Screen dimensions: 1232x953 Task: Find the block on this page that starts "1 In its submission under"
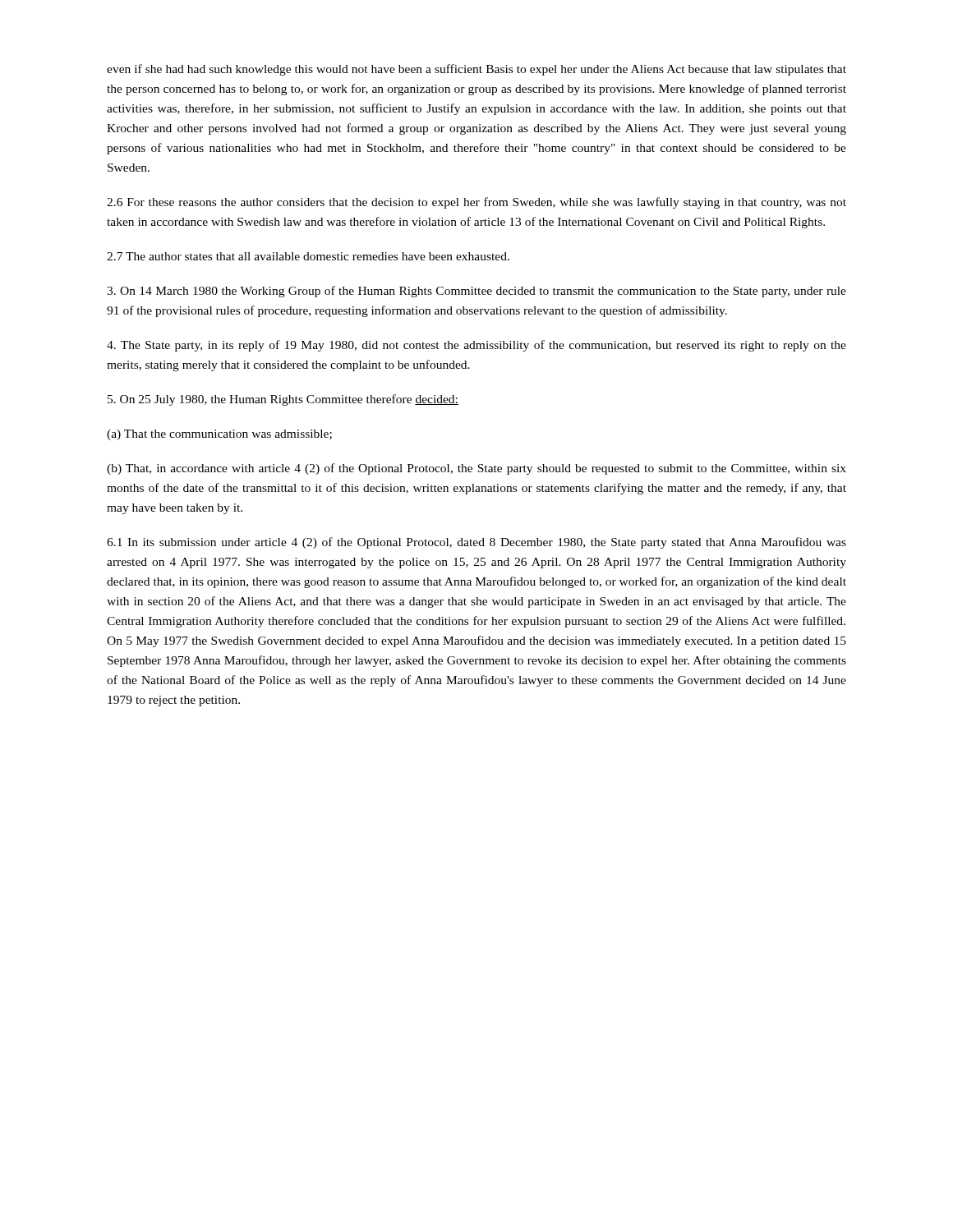476,621
